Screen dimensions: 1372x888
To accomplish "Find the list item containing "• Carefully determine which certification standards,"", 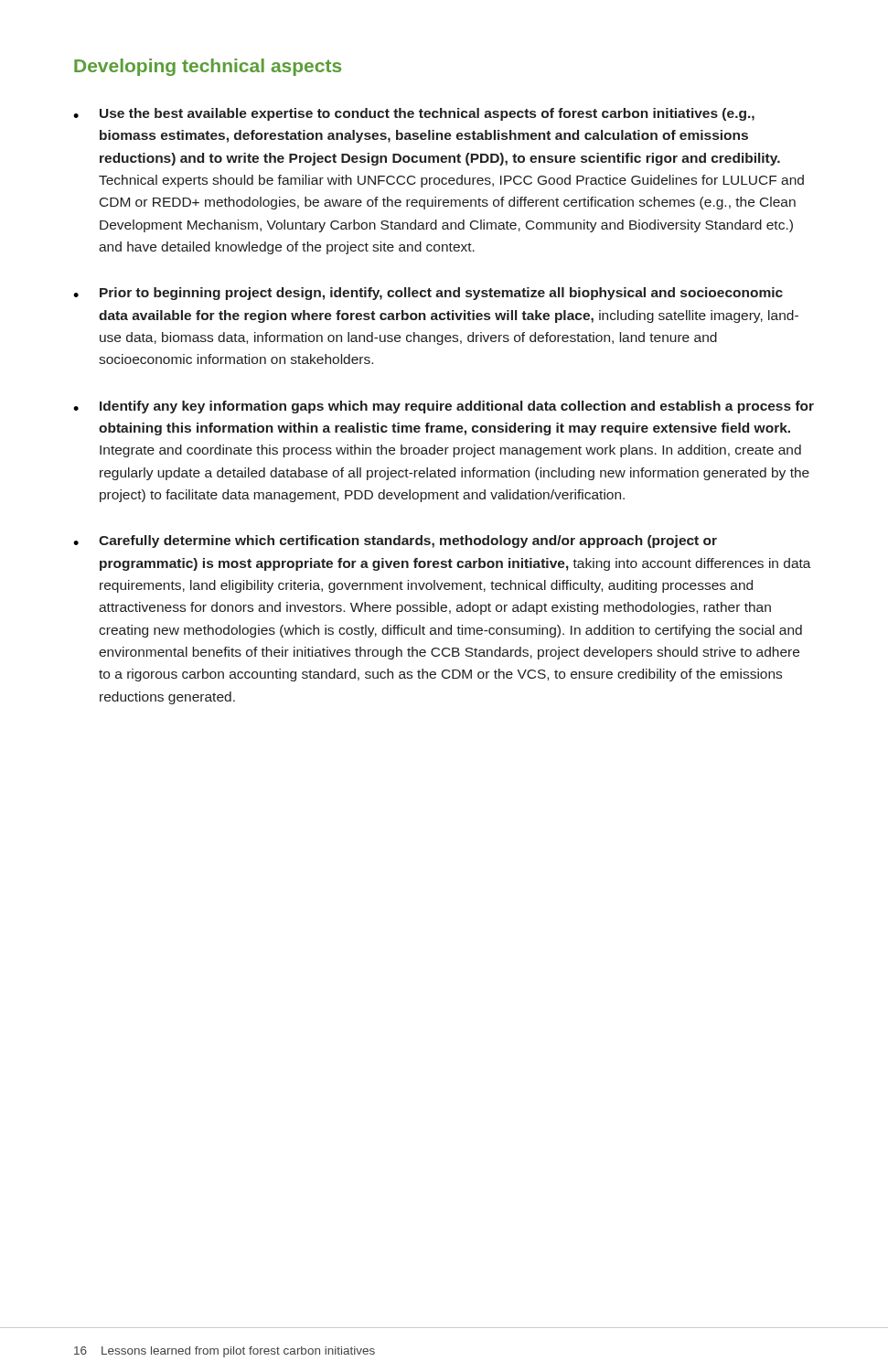I will 444,619.
